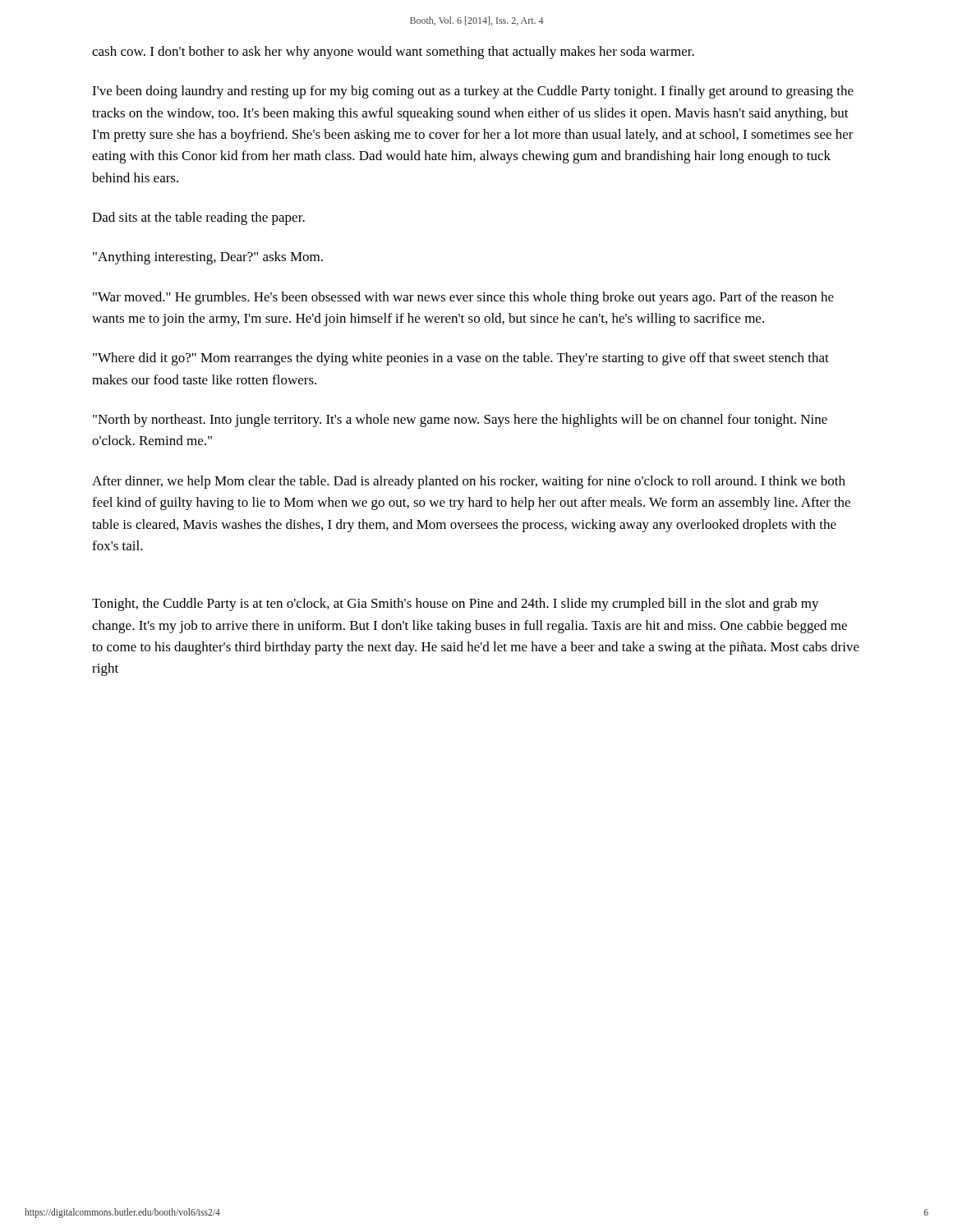Locate the element starting "Tonight, the Cuddle"
This screenshot has height=1232, width=953.
pyautogui.click(x=476, y=636)
